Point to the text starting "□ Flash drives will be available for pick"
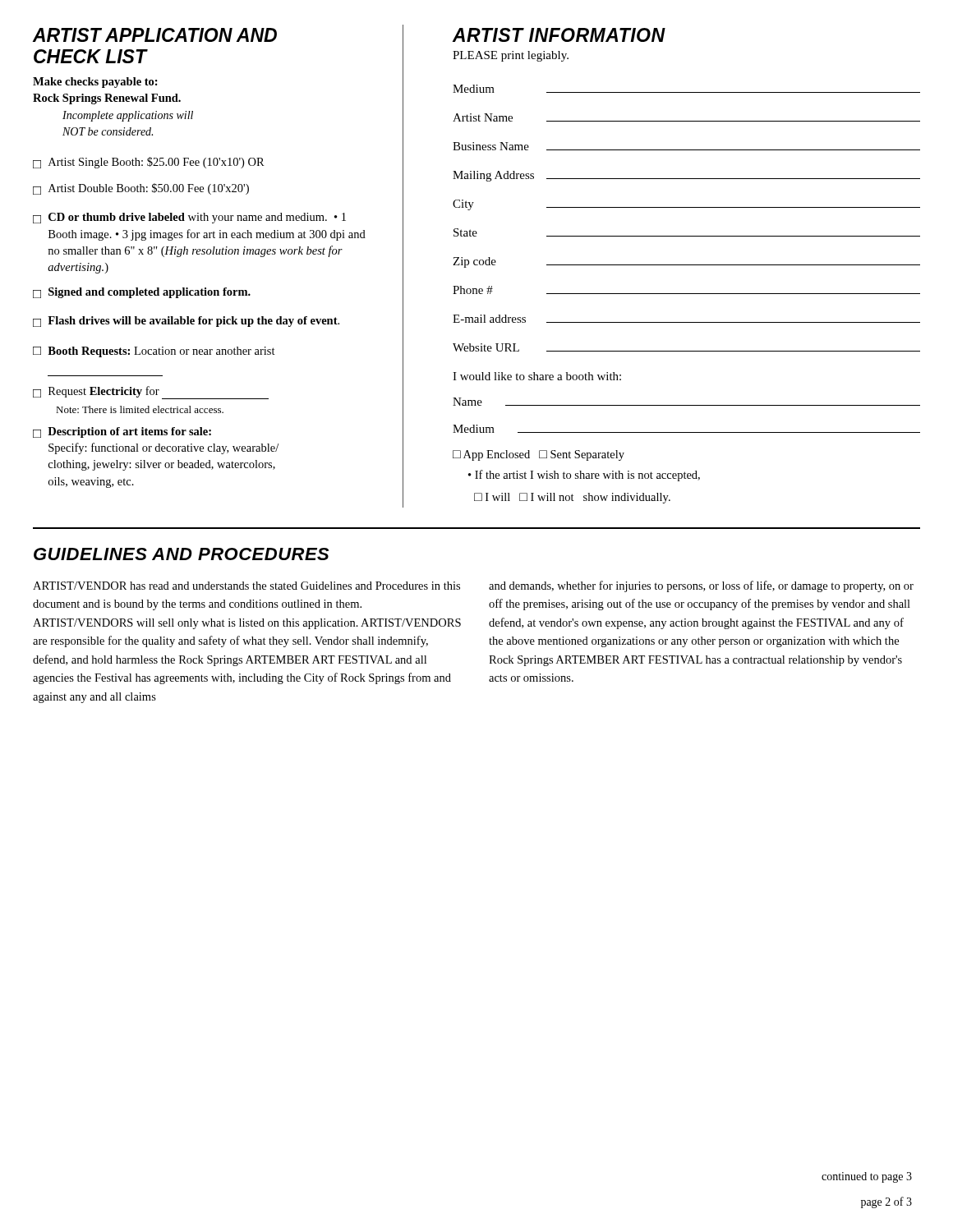Image resolution: width=953 pixels, height=1232 pixels. click(205, 322)
